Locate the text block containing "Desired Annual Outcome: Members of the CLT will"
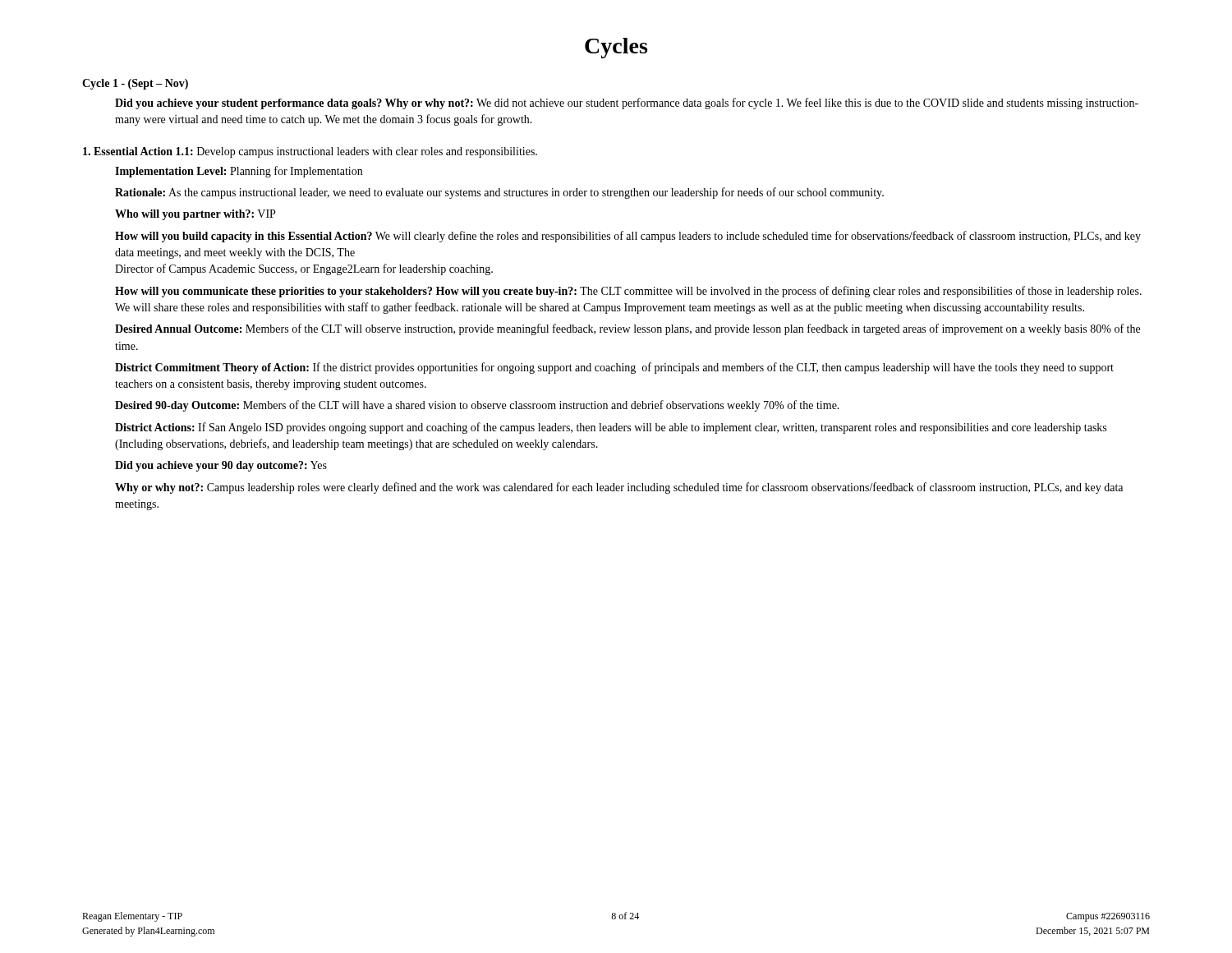Image resolution: width=1232 pixels, height=953 pixels. pos(632,338)
